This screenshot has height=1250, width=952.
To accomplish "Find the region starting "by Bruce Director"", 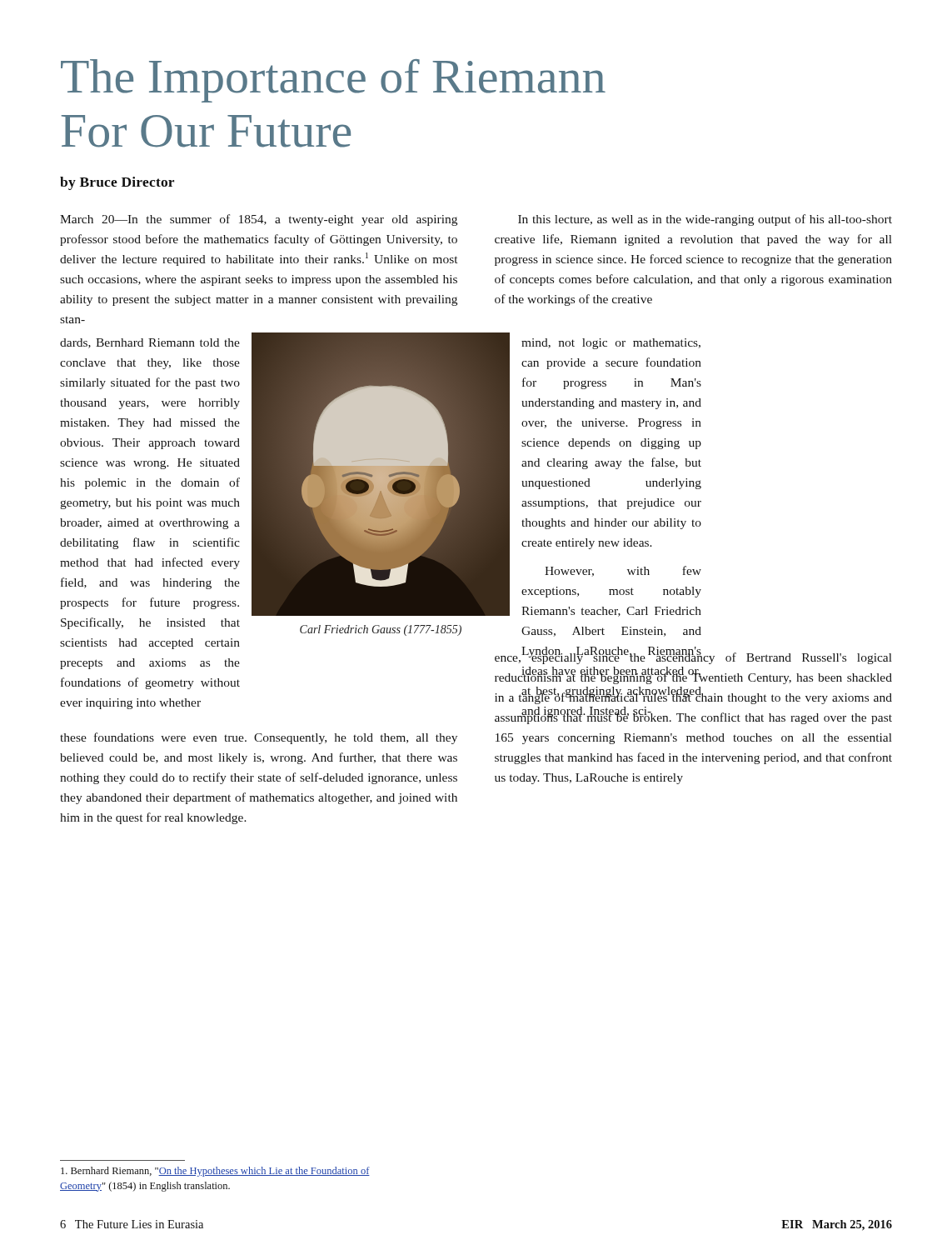I will (117, 182).
